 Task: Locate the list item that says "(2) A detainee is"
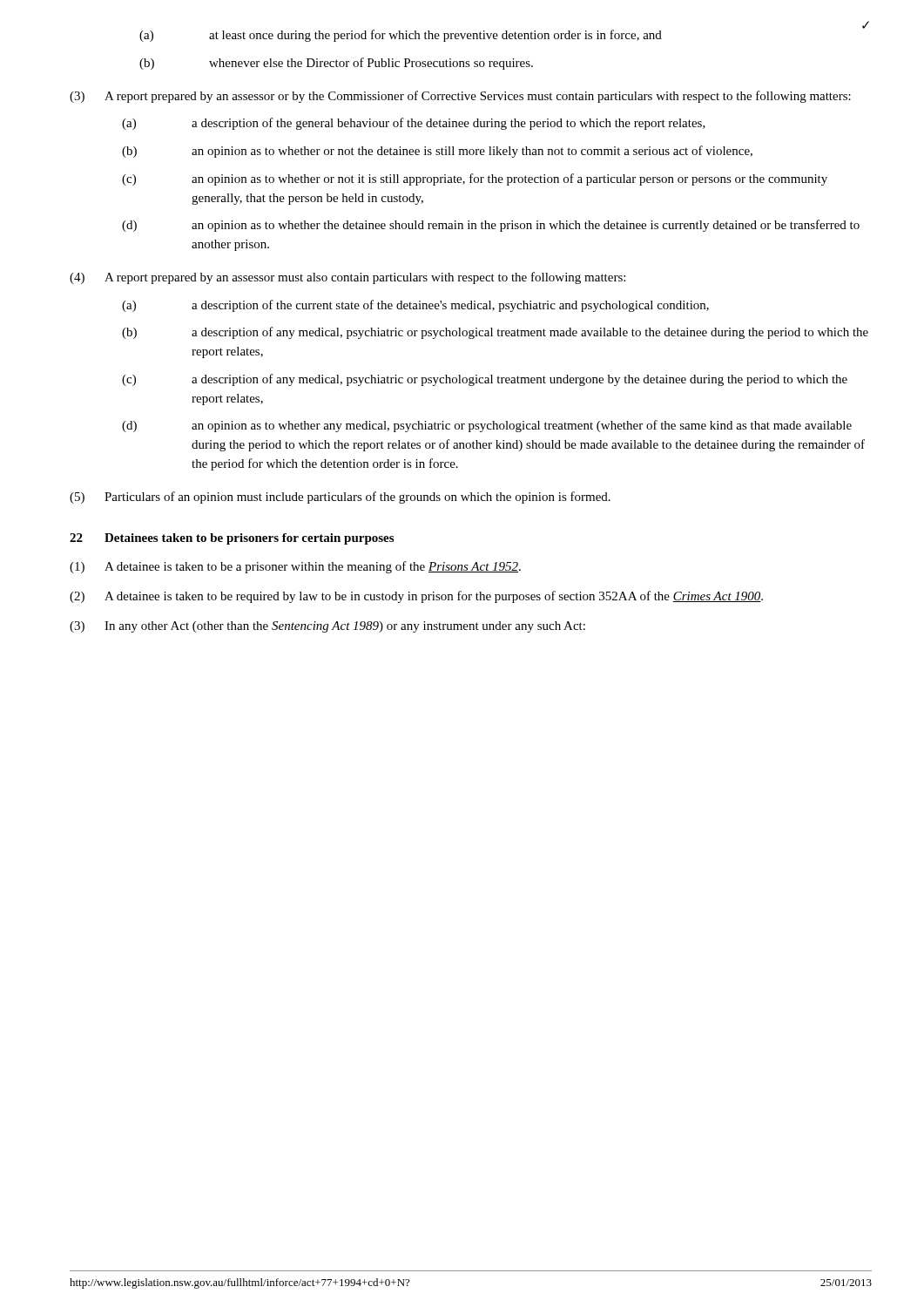coord(471,597)
